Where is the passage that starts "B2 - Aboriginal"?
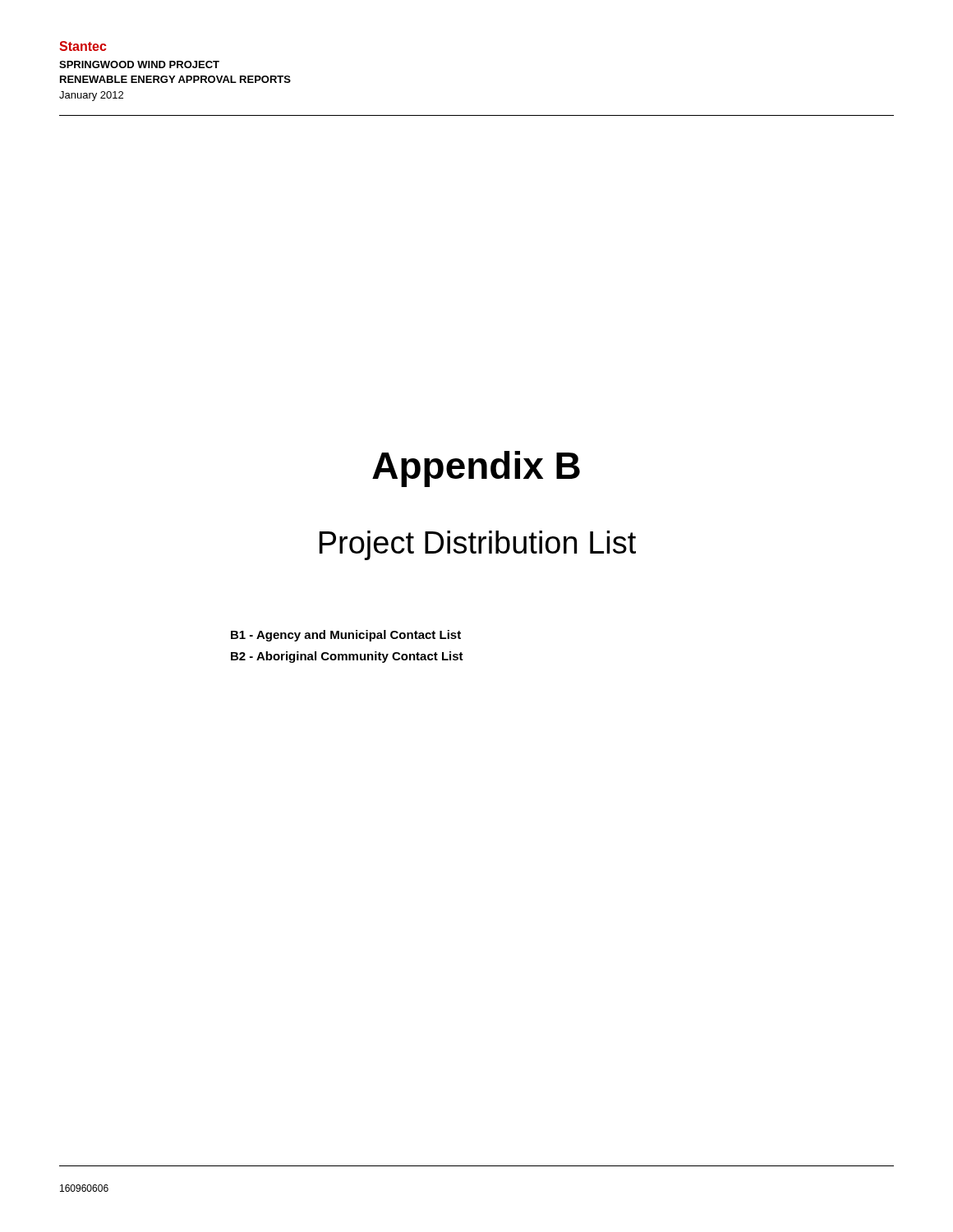953x1232 pixels. 347,655
